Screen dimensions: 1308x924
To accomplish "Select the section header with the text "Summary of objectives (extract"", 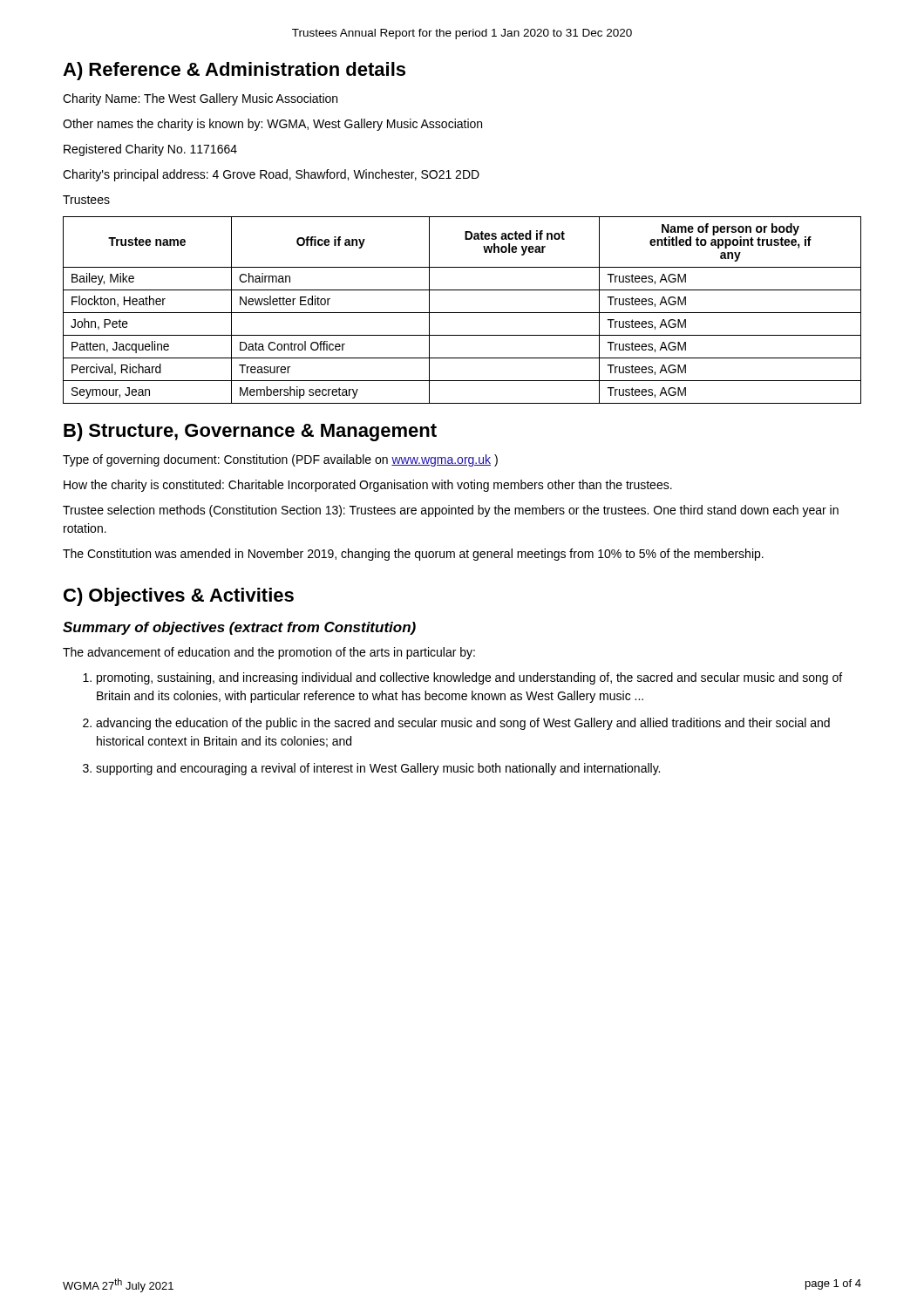I will [x=239, y=627].
